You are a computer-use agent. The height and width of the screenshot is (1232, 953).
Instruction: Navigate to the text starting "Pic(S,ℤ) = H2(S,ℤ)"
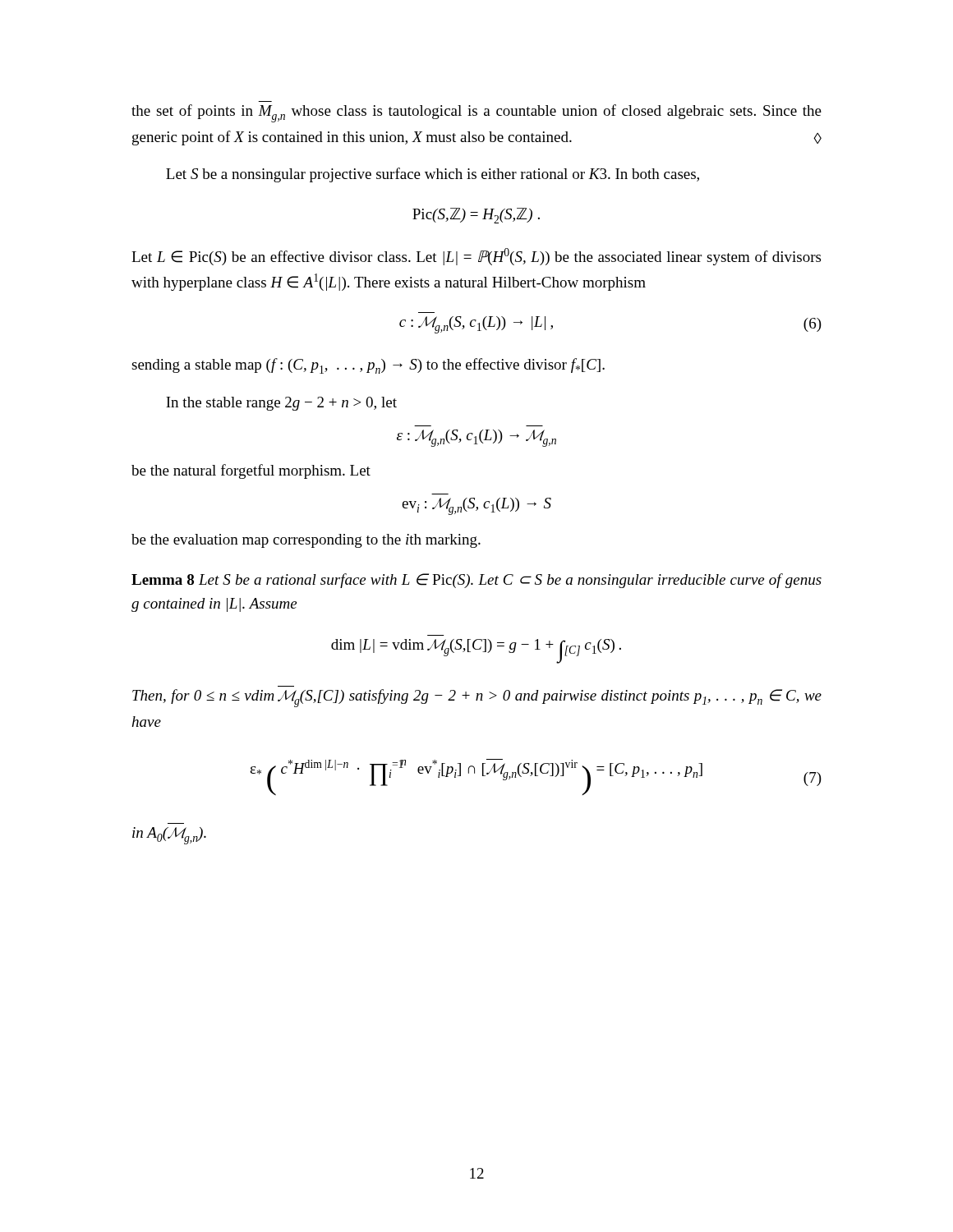(476, 215)
